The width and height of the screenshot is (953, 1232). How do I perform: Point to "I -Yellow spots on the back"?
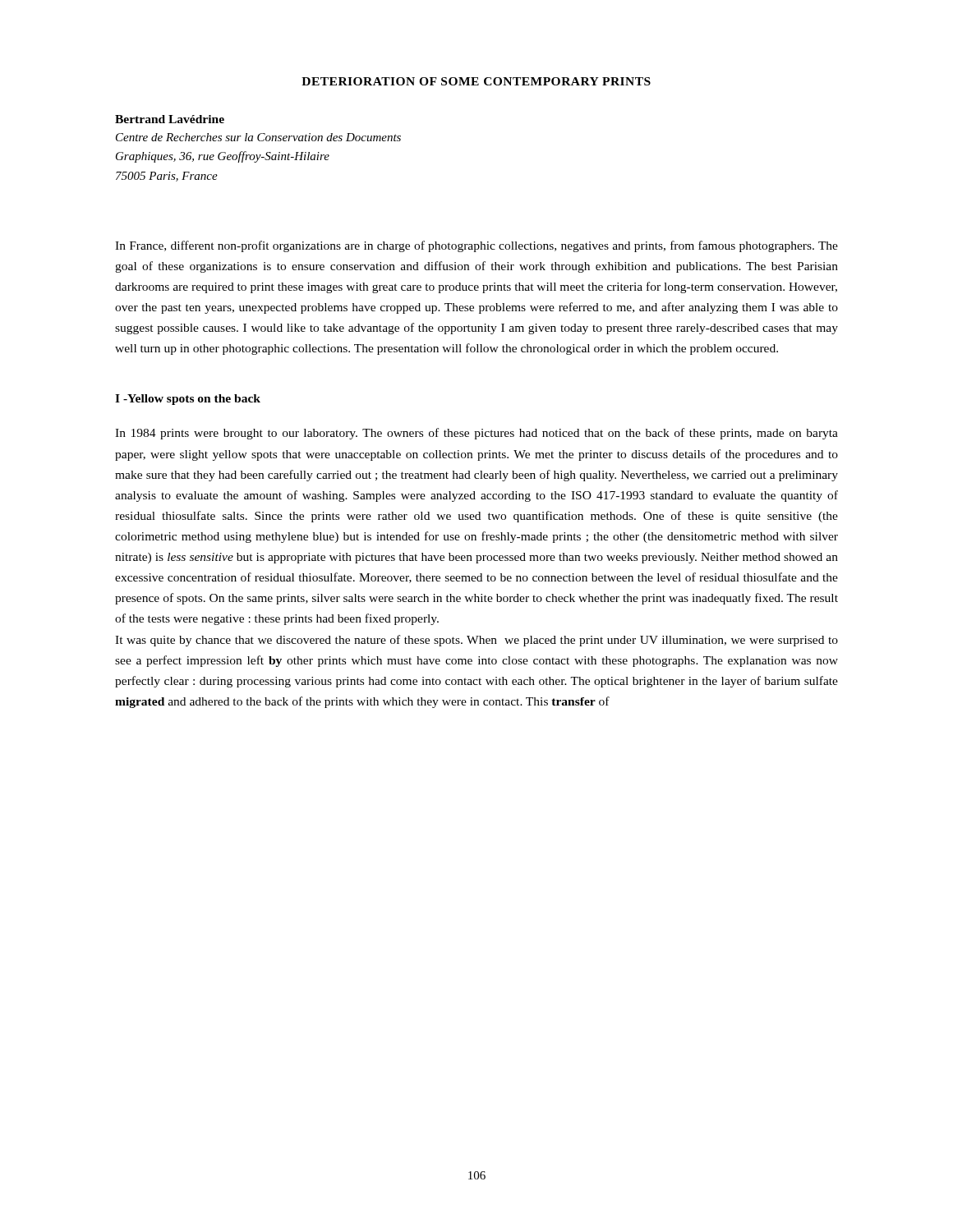(x=188, y=398)
